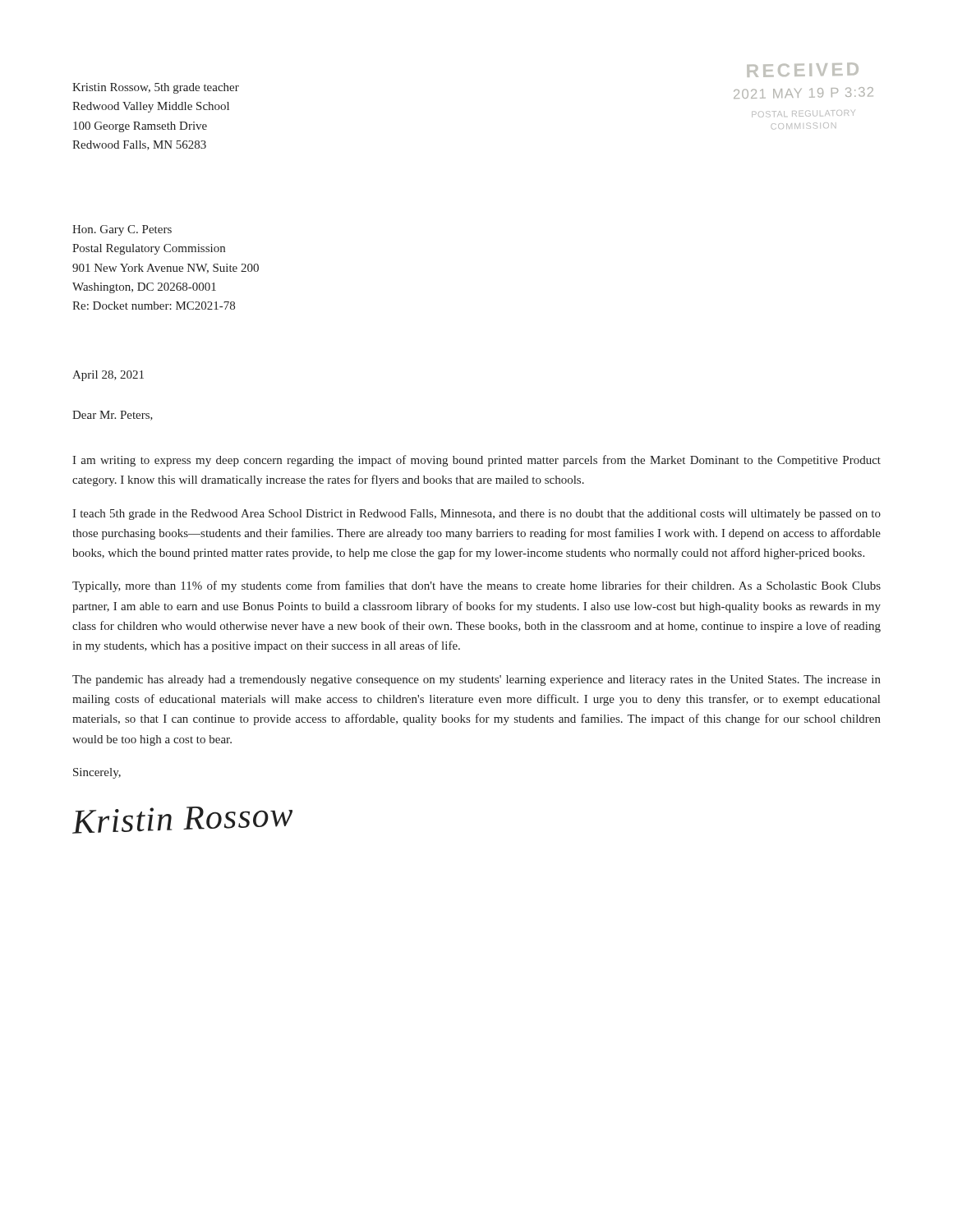Find the region starting "Dear Mr. Peters,"
Viewport: 953px width, 1232px height.
pos(113,415)
